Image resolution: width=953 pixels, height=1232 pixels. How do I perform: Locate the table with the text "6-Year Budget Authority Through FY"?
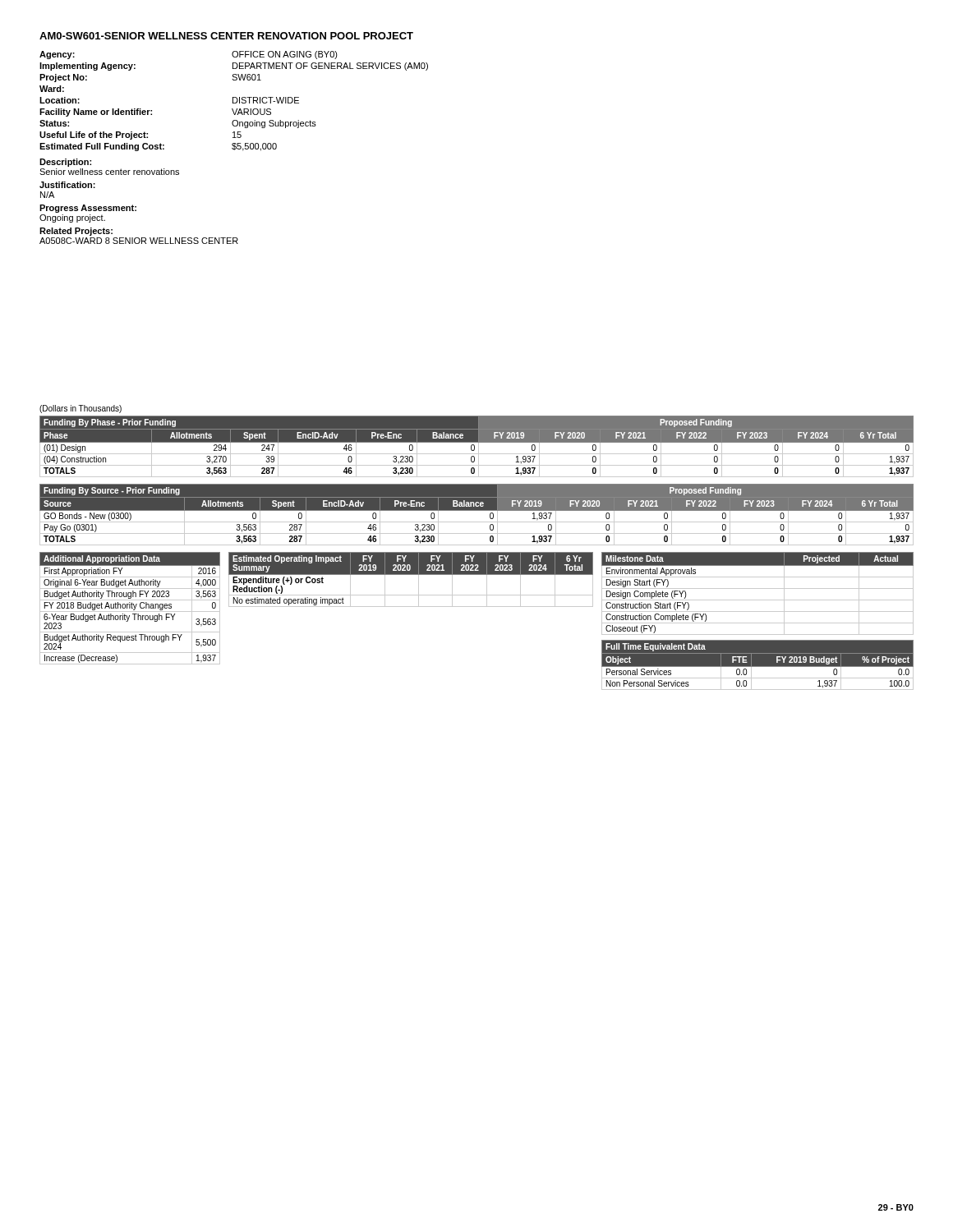pos(130,608)
